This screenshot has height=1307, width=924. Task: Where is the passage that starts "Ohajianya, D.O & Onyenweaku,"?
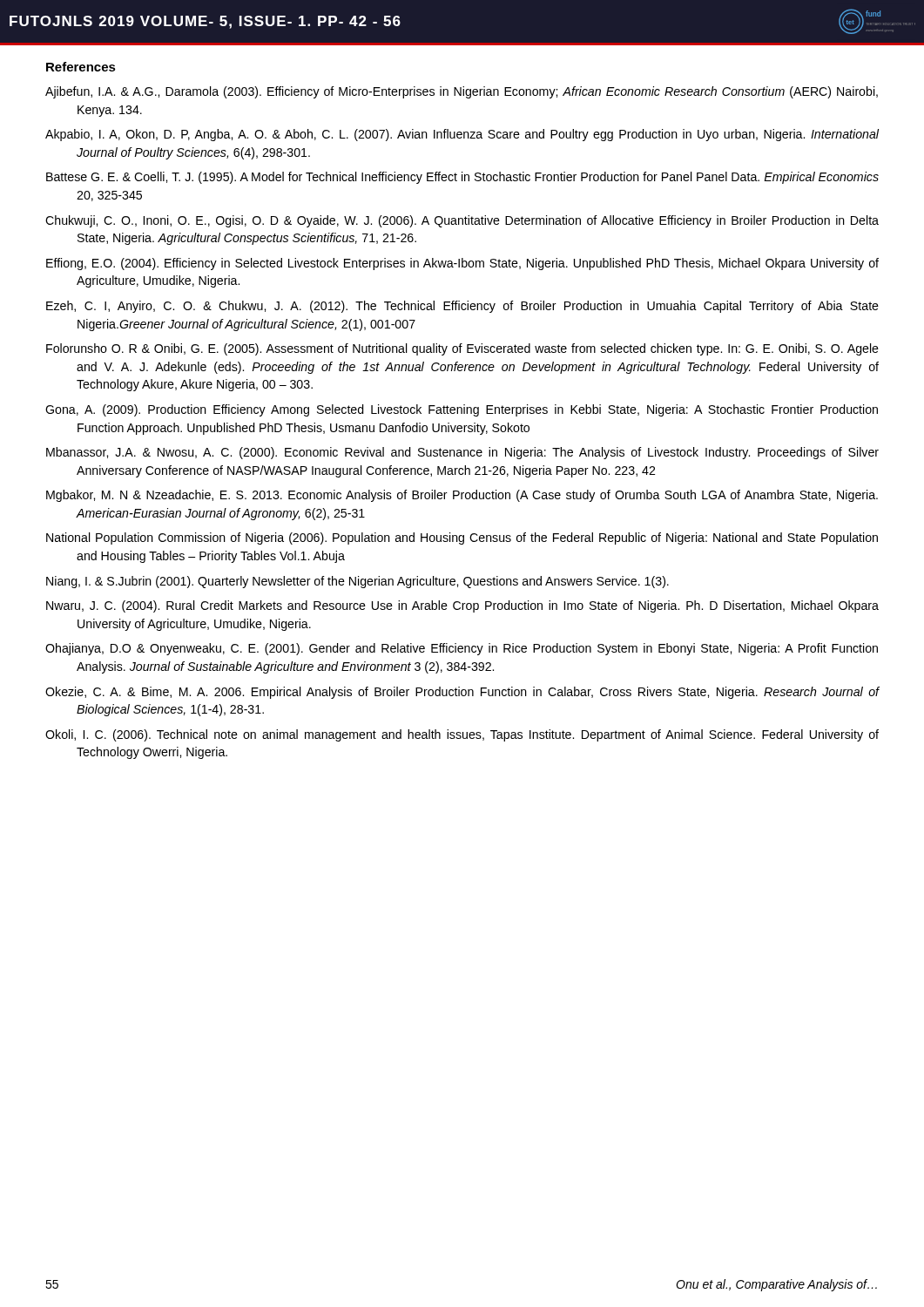pyautogui.click(x=462, y=658)
